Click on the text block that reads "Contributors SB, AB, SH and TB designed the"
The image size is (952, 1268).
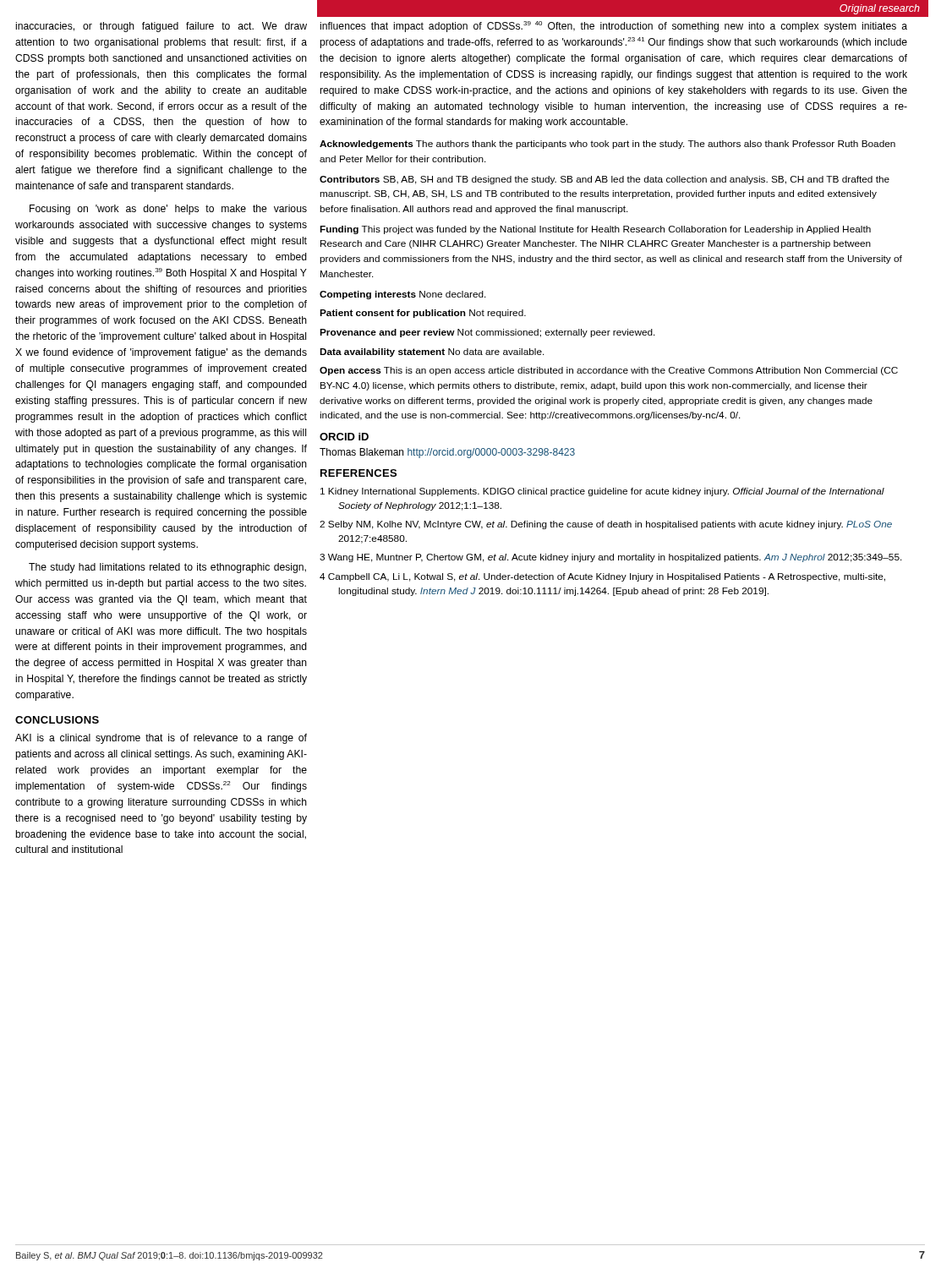605,194
